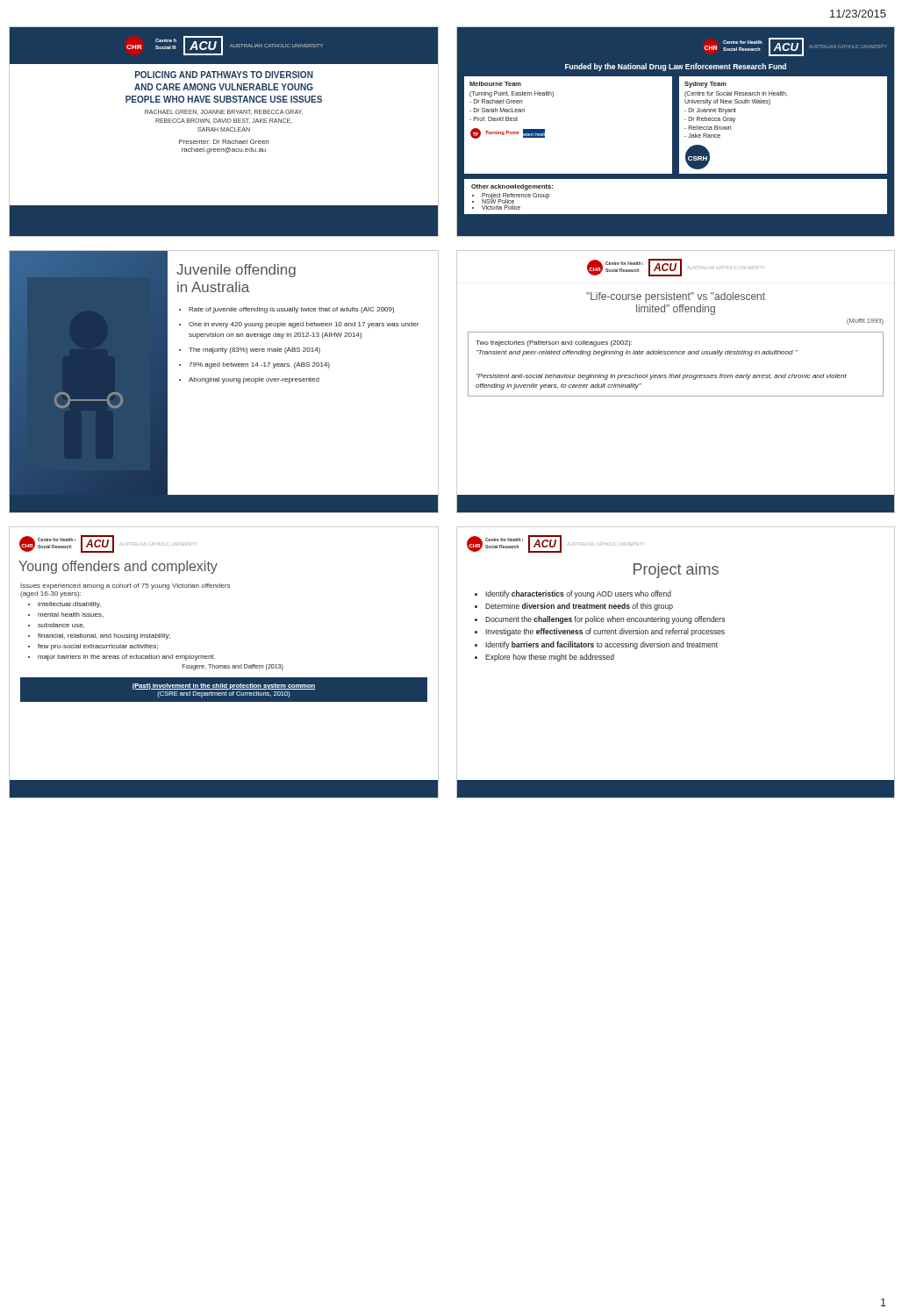902x1316 pixels.
Task: Find the passage starting "Document the challenges for police when"
Action: click(605, 619)
